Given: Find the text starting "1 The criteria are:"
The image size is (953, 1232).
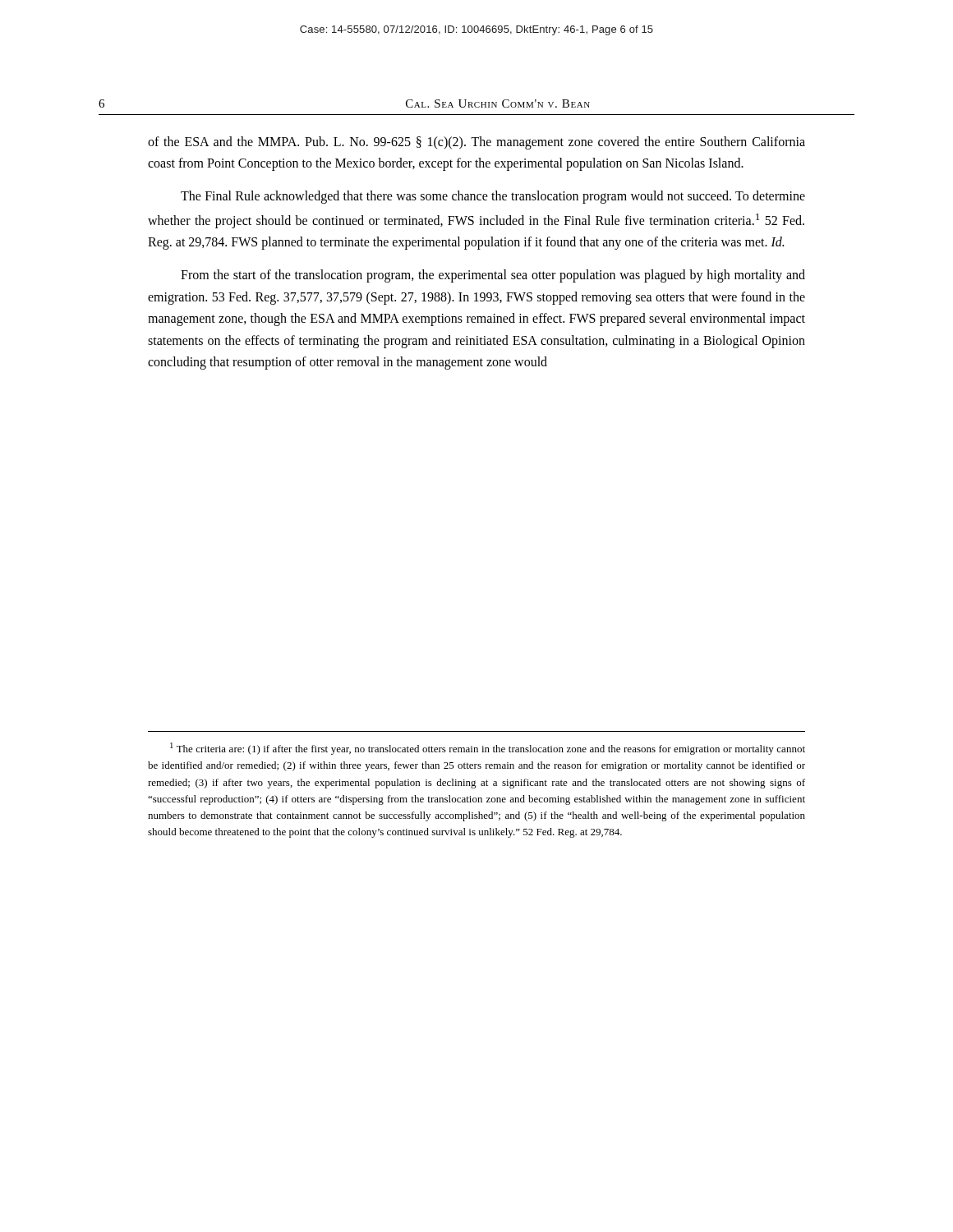Looking at the screenshot, I should click(x=476, y=789).
